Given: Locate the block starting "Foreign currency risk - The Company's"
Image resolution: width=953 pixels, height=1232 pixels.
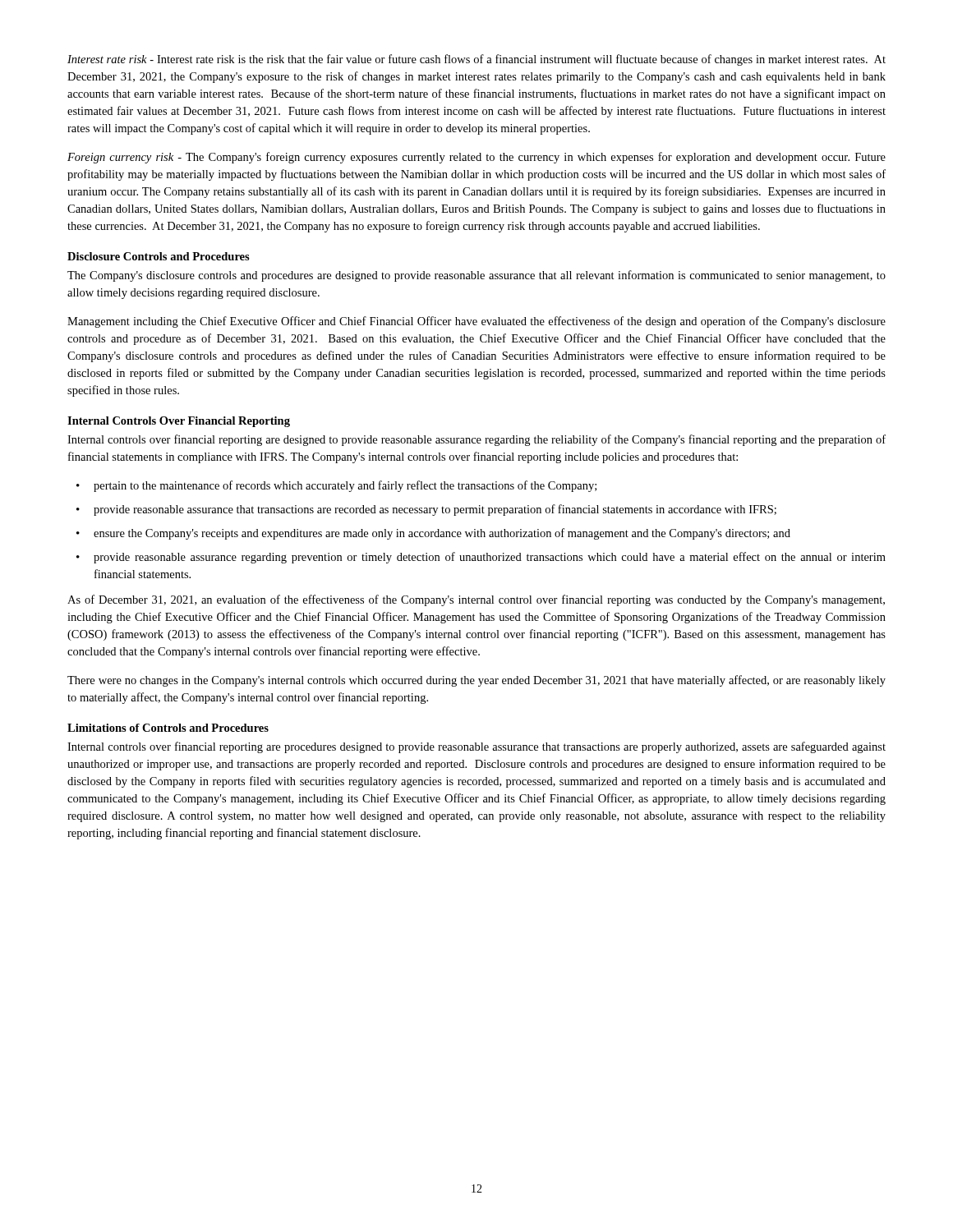Looking at the screenshot, I should 476,192.
